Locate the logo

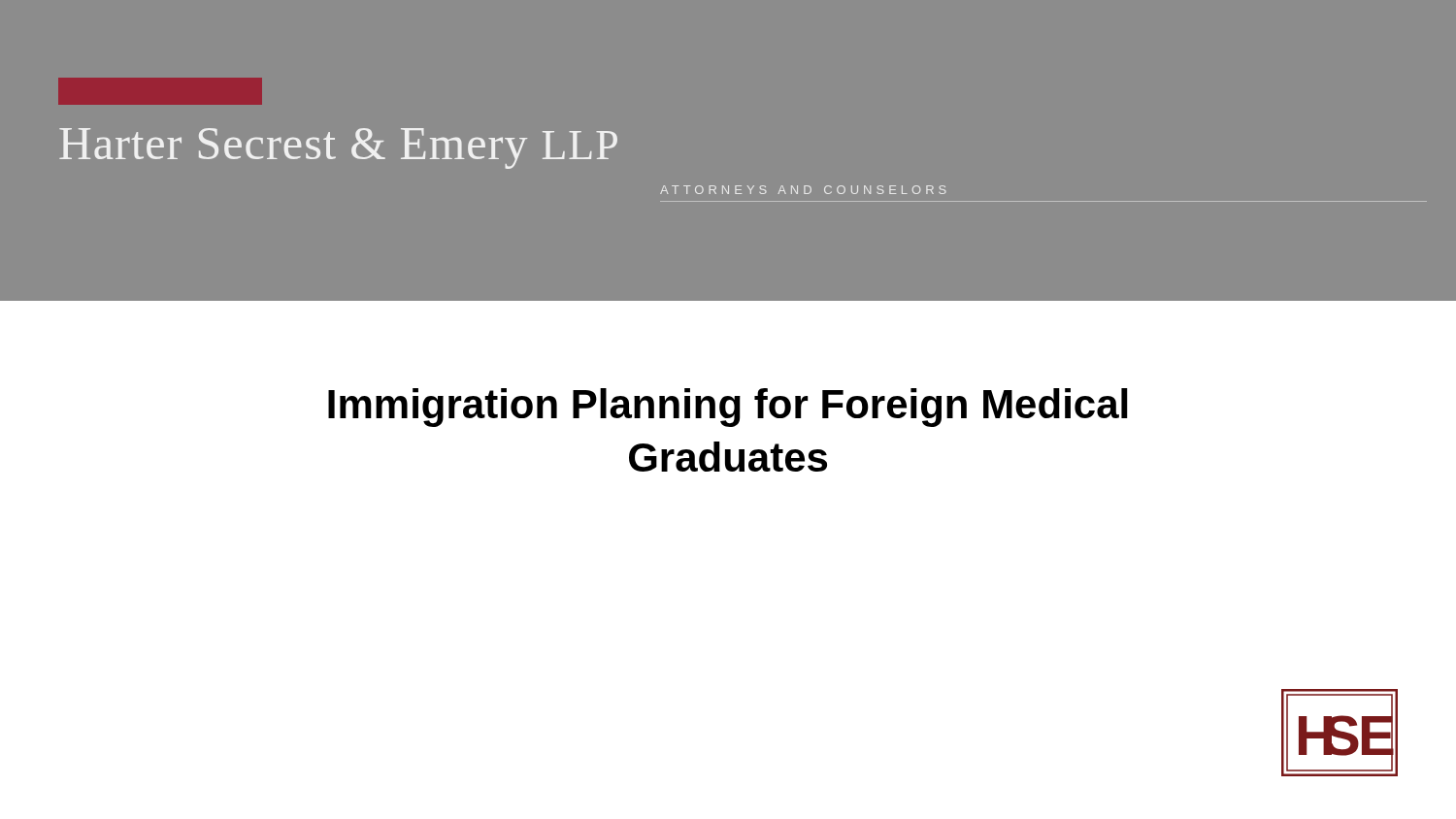tap(1340, 735)
